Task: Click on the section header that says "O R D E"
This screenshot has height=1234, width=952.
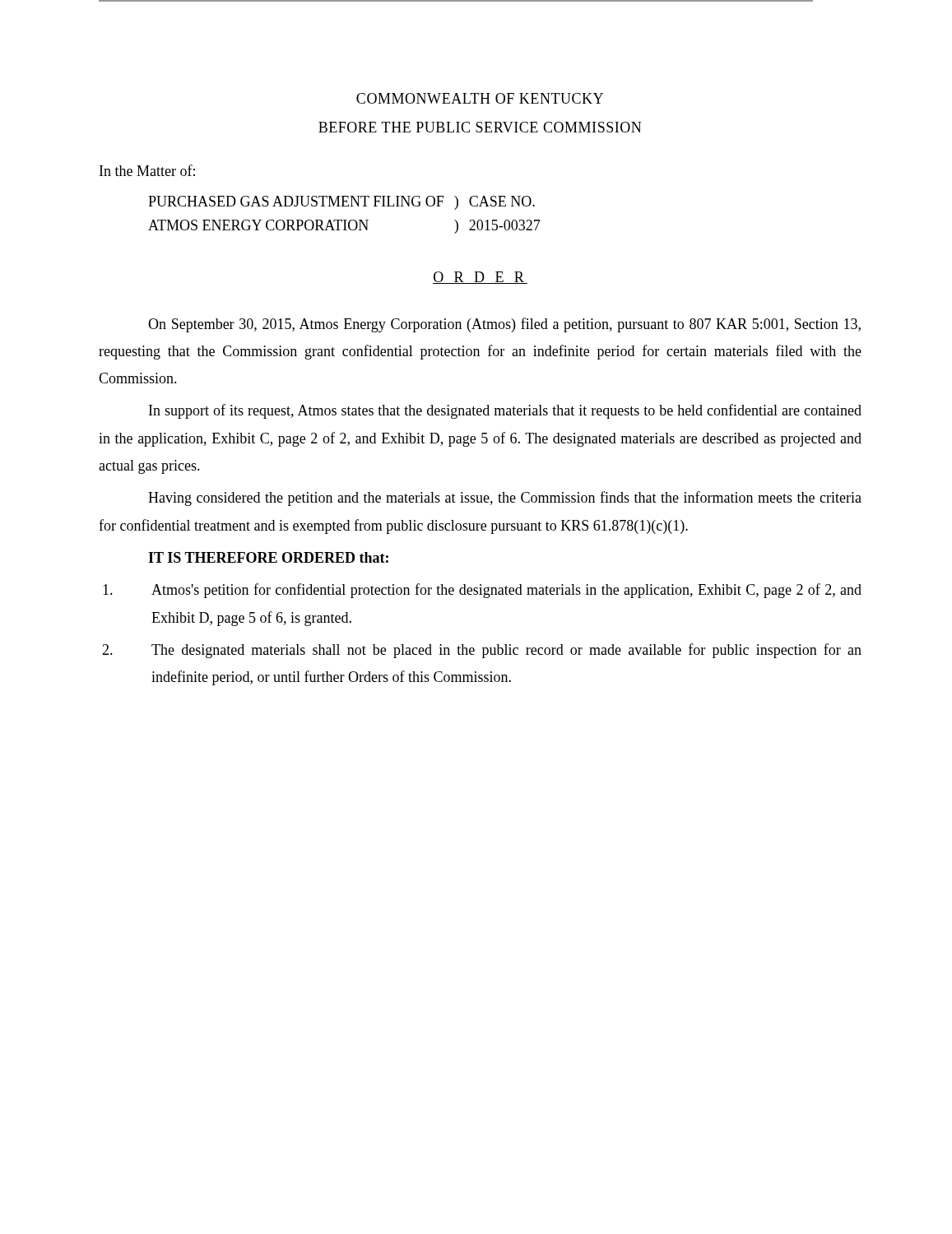Action: (480, 277)
